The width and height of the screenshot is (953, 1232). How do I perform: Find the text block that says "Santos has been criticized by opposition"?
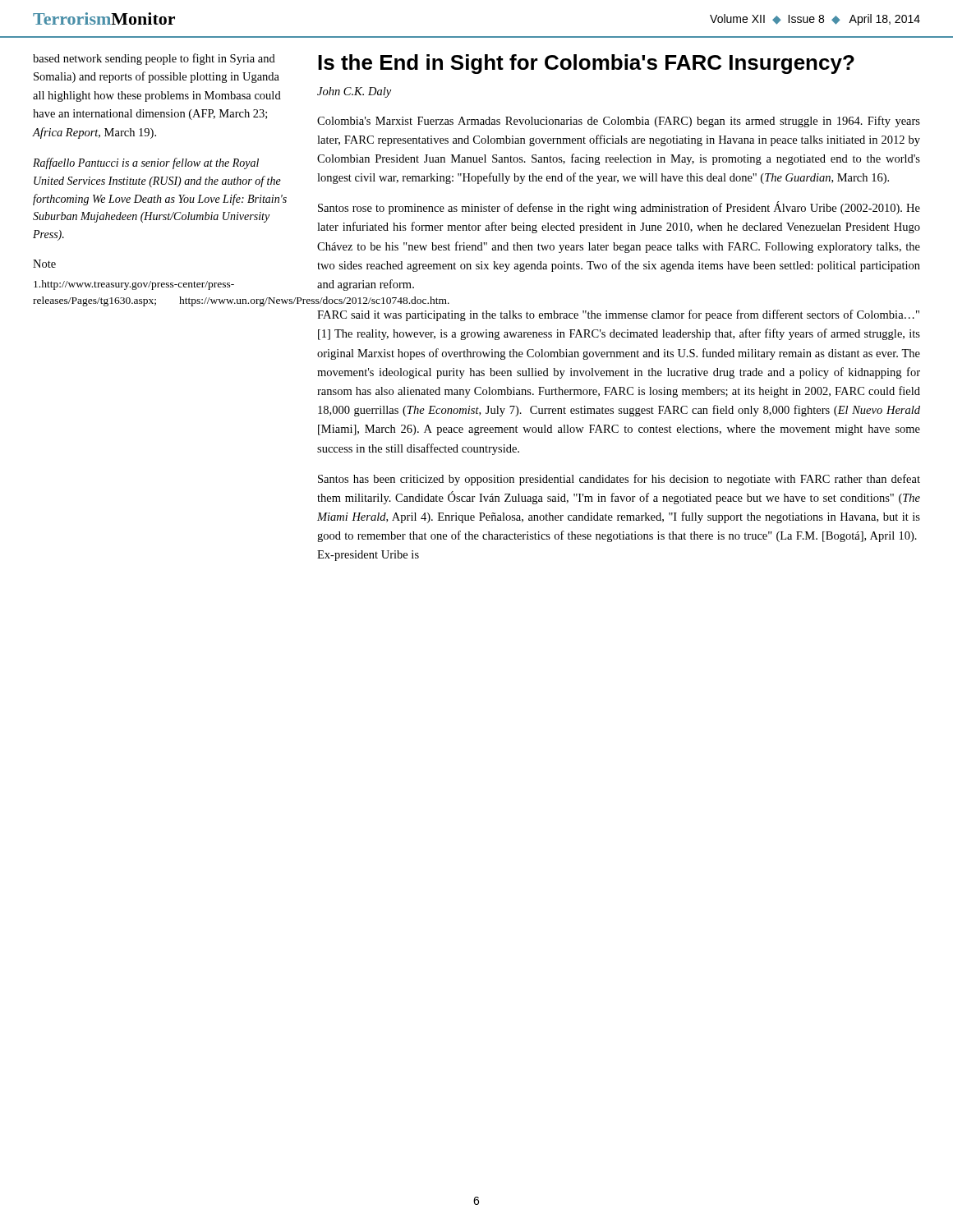[x=619, y=517]
